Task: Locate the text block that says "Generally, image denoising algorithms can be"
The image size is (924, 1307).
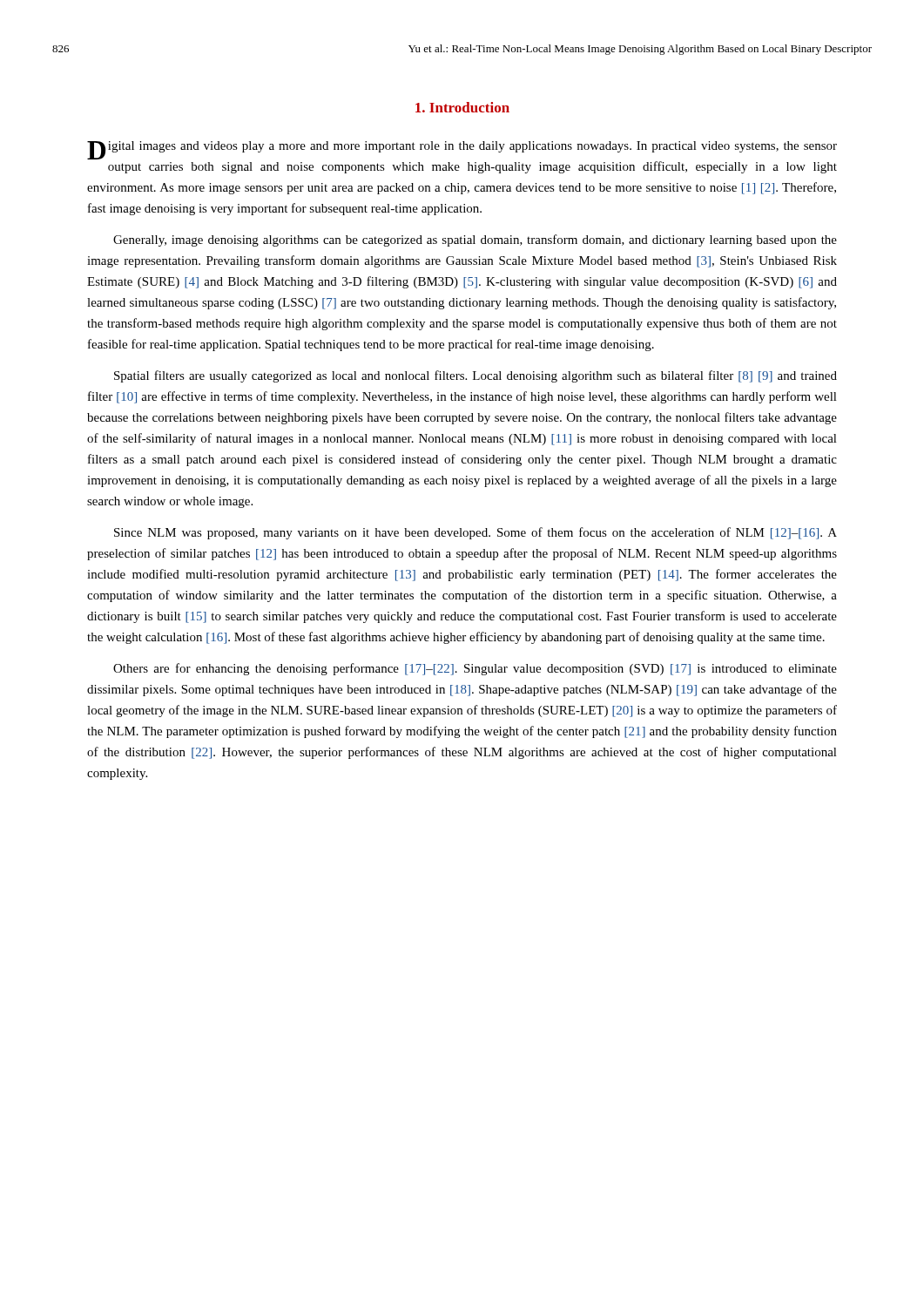Action: (x=462, y=292)
